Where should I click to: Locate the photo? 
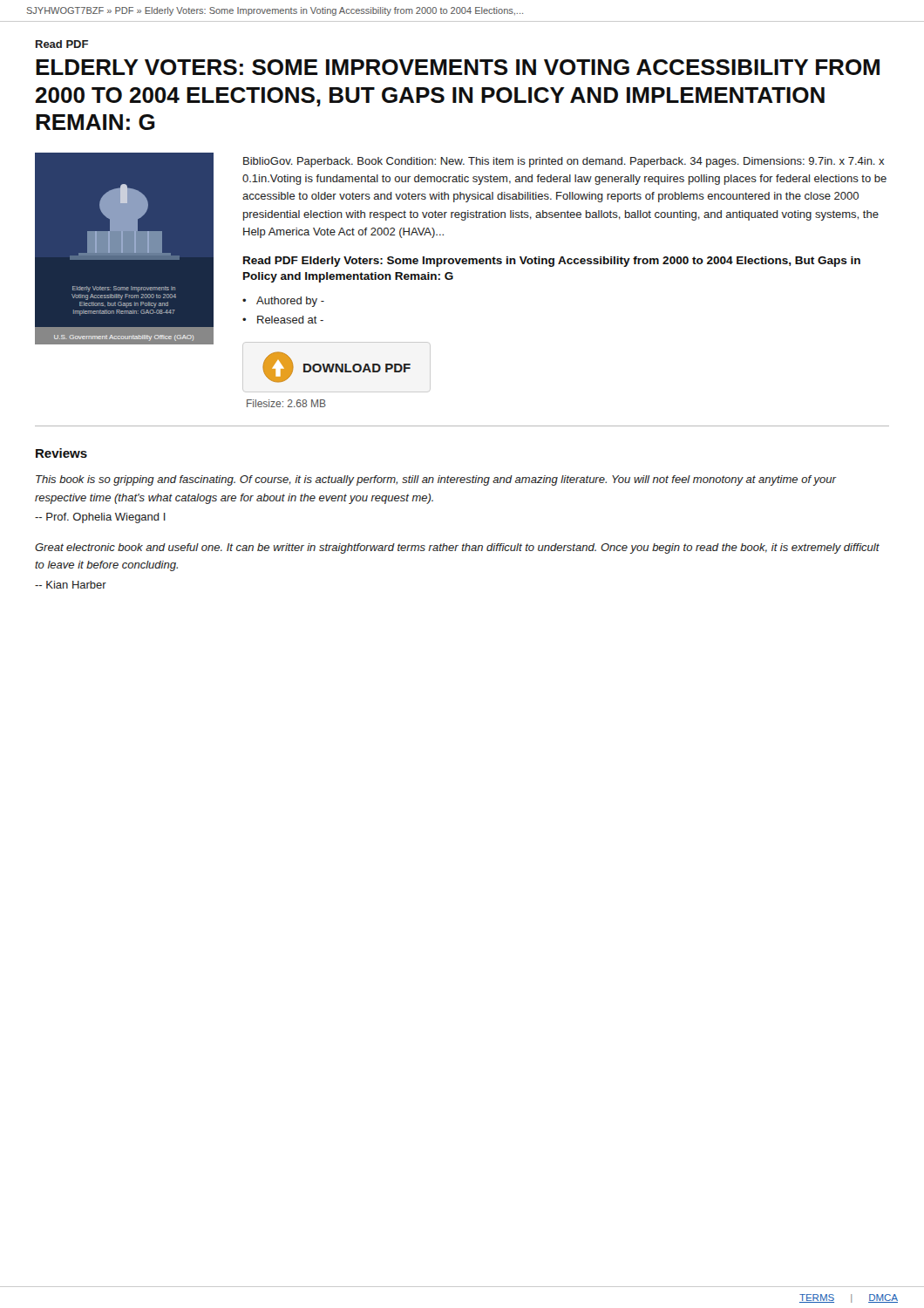[126, 249]
